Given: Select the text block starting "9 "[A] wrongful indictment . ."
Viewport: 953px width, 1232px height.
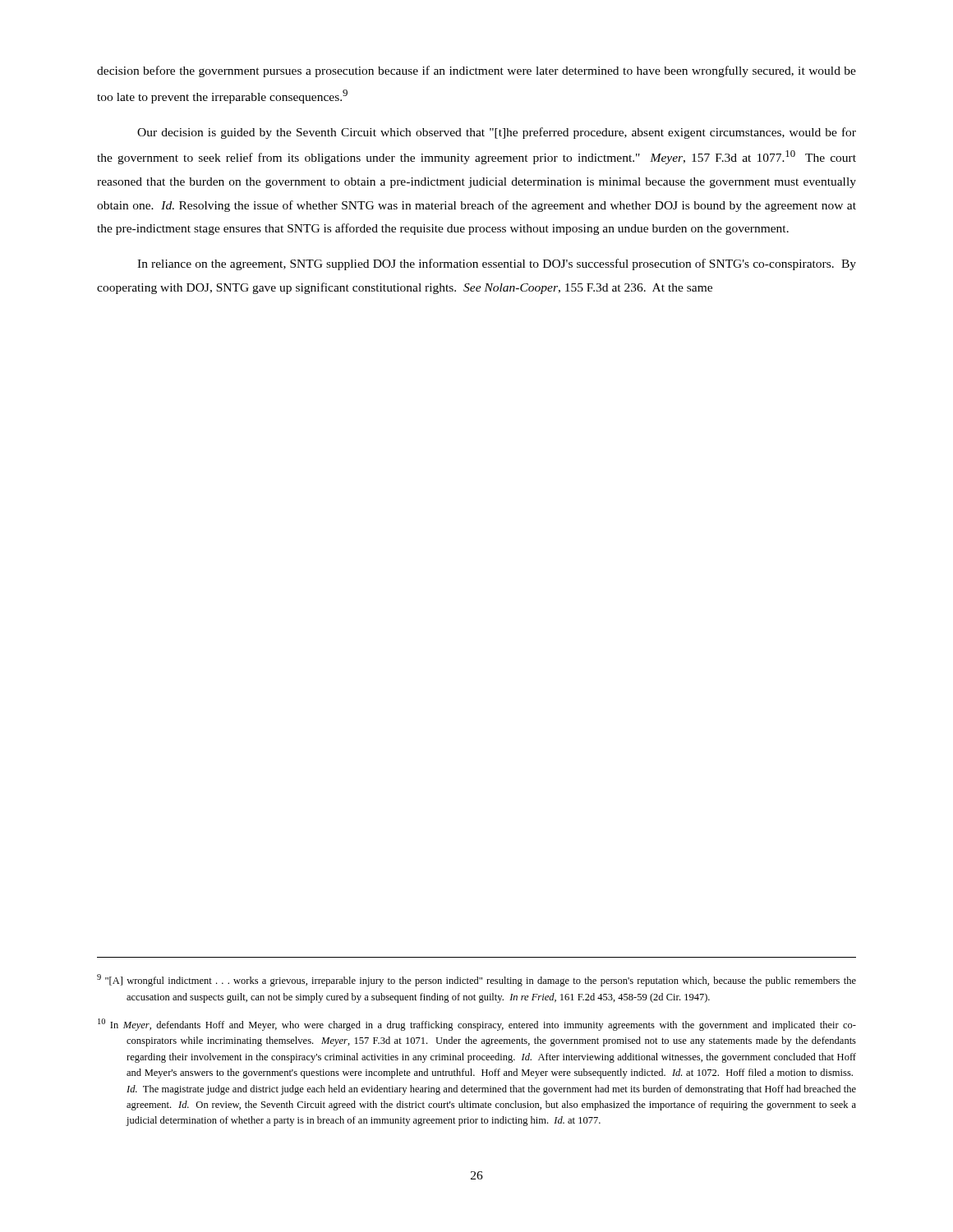Looking at the screenshot, I should click(x=476, y=987).
